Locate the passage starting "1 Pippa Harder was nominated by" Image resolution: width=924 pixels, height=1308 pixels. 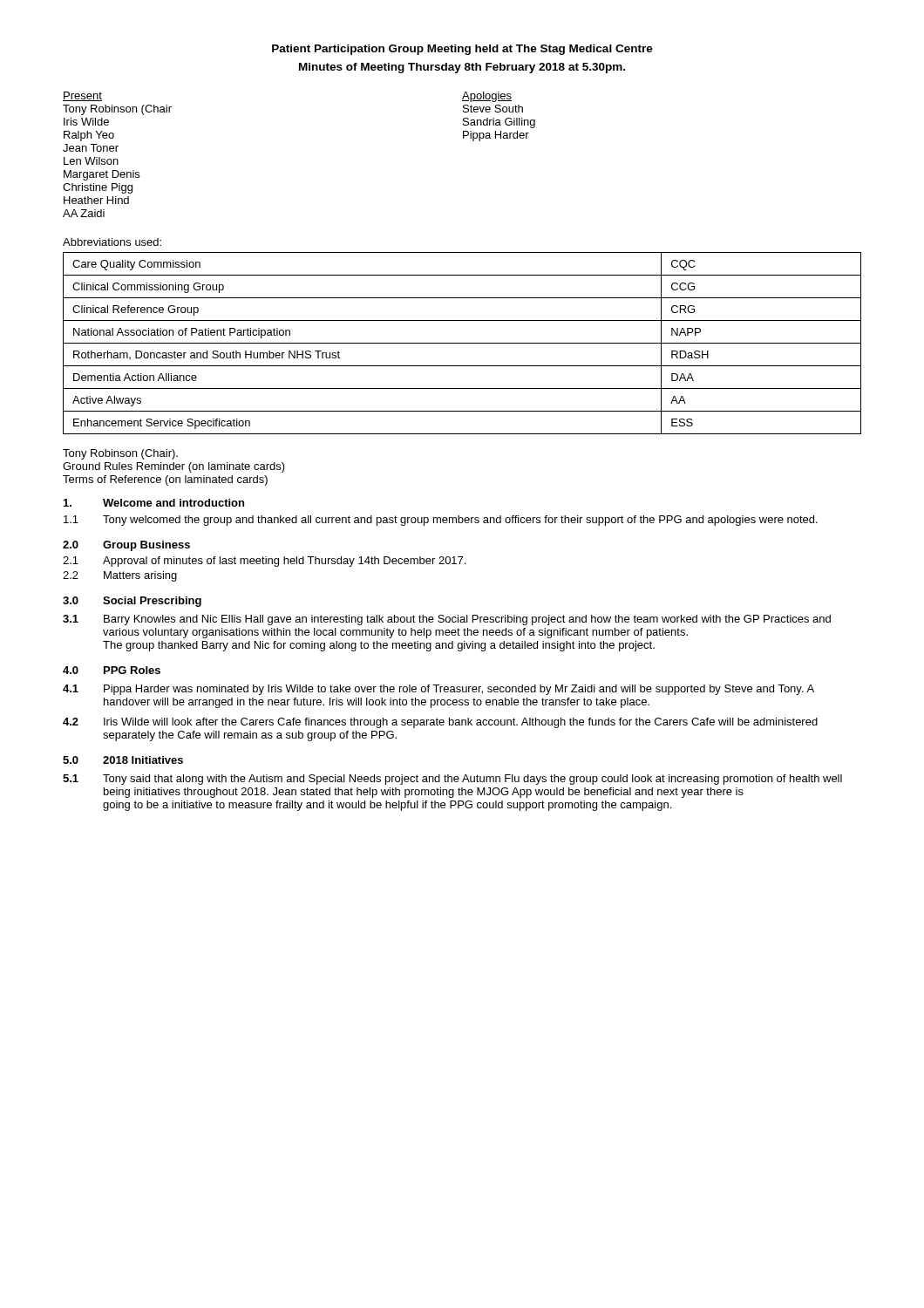(462, 695)
